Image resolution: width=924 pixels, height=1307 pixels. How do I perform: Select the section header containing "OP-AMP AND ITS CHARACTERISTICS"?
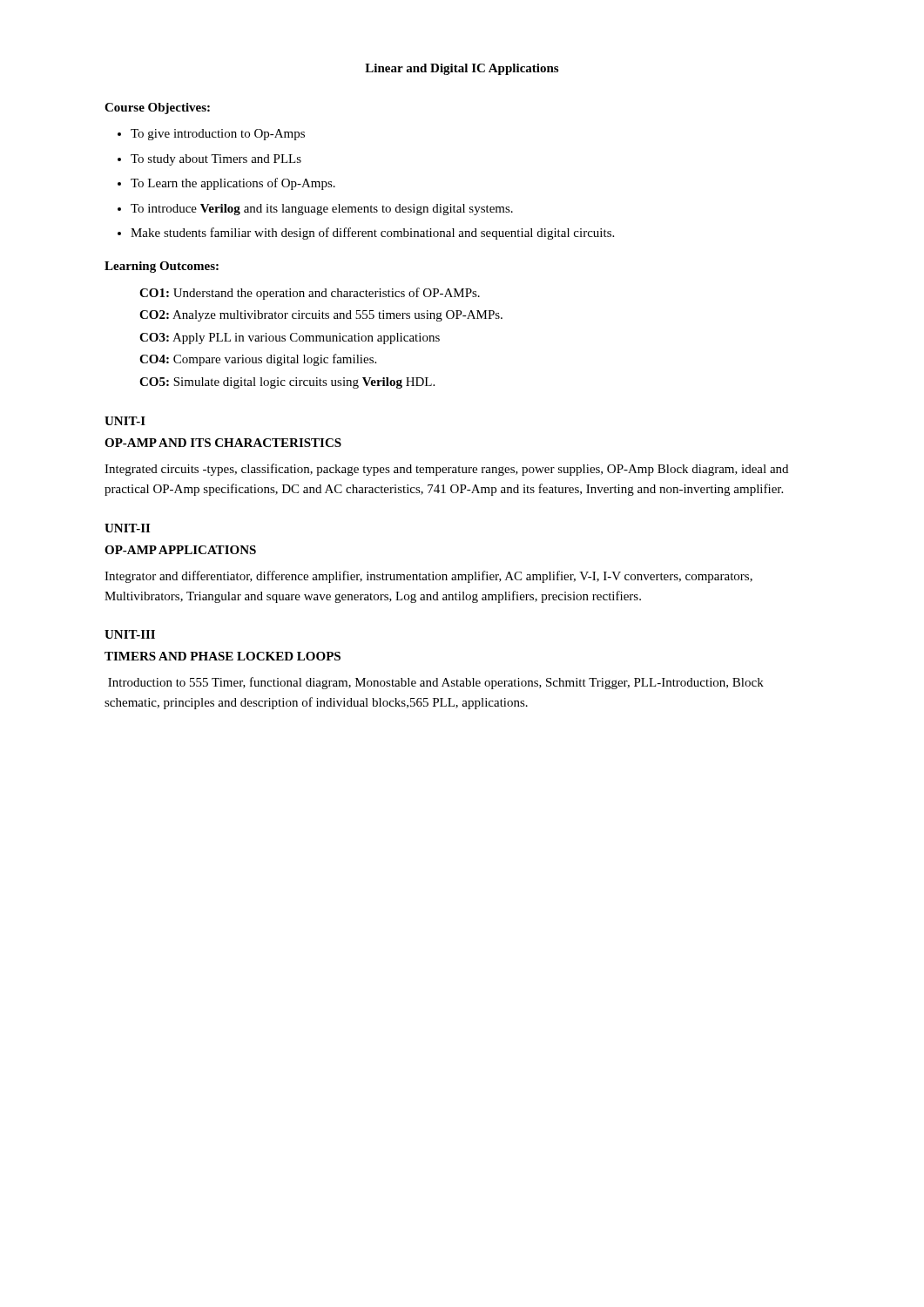point(223,443)
